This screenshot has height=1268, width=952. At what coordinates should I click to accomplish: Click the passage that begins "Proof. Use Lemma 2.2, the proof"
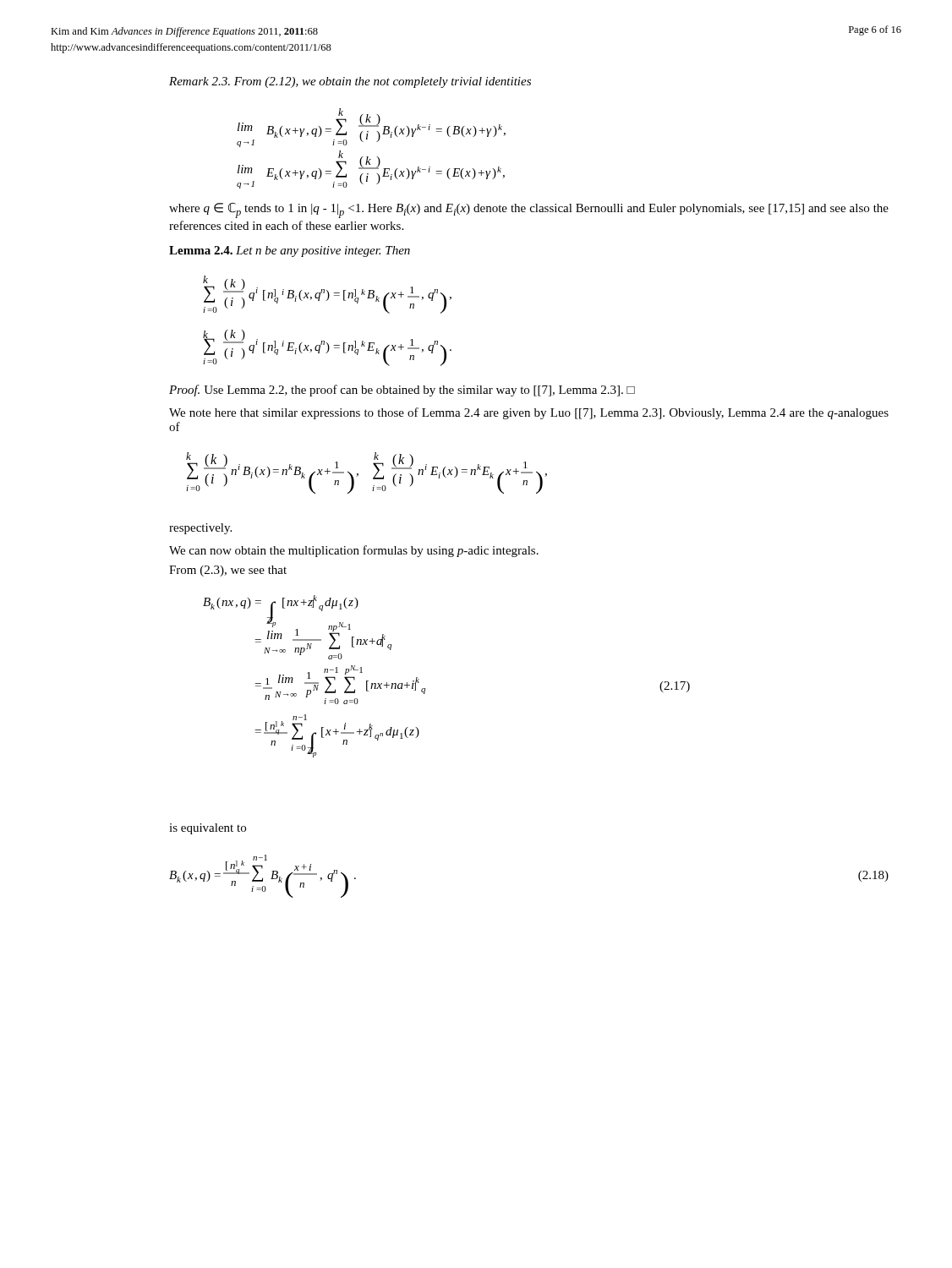coord(402,390)
